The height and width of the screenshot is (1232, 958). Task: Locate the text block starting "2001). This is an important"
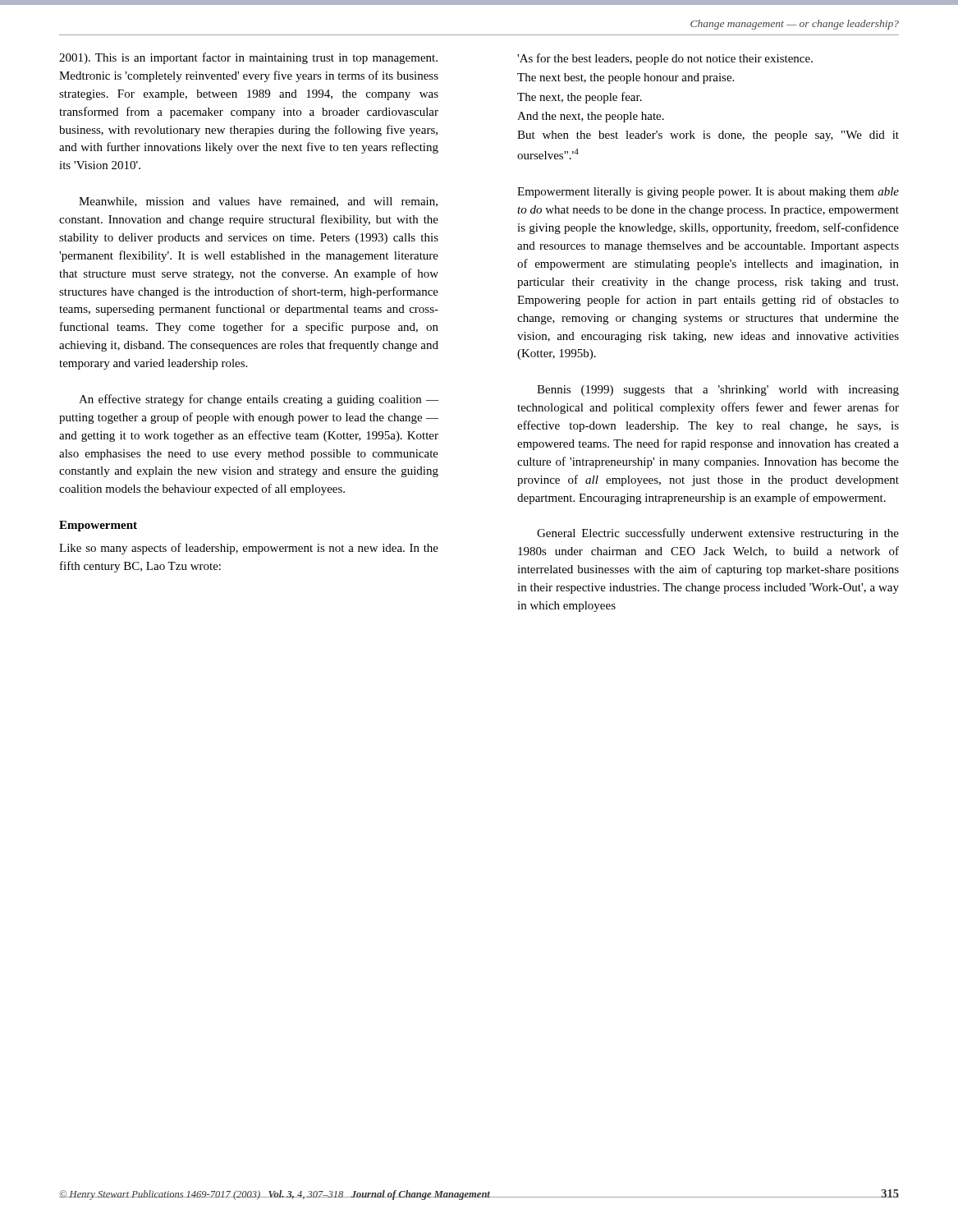click(249, 274)
